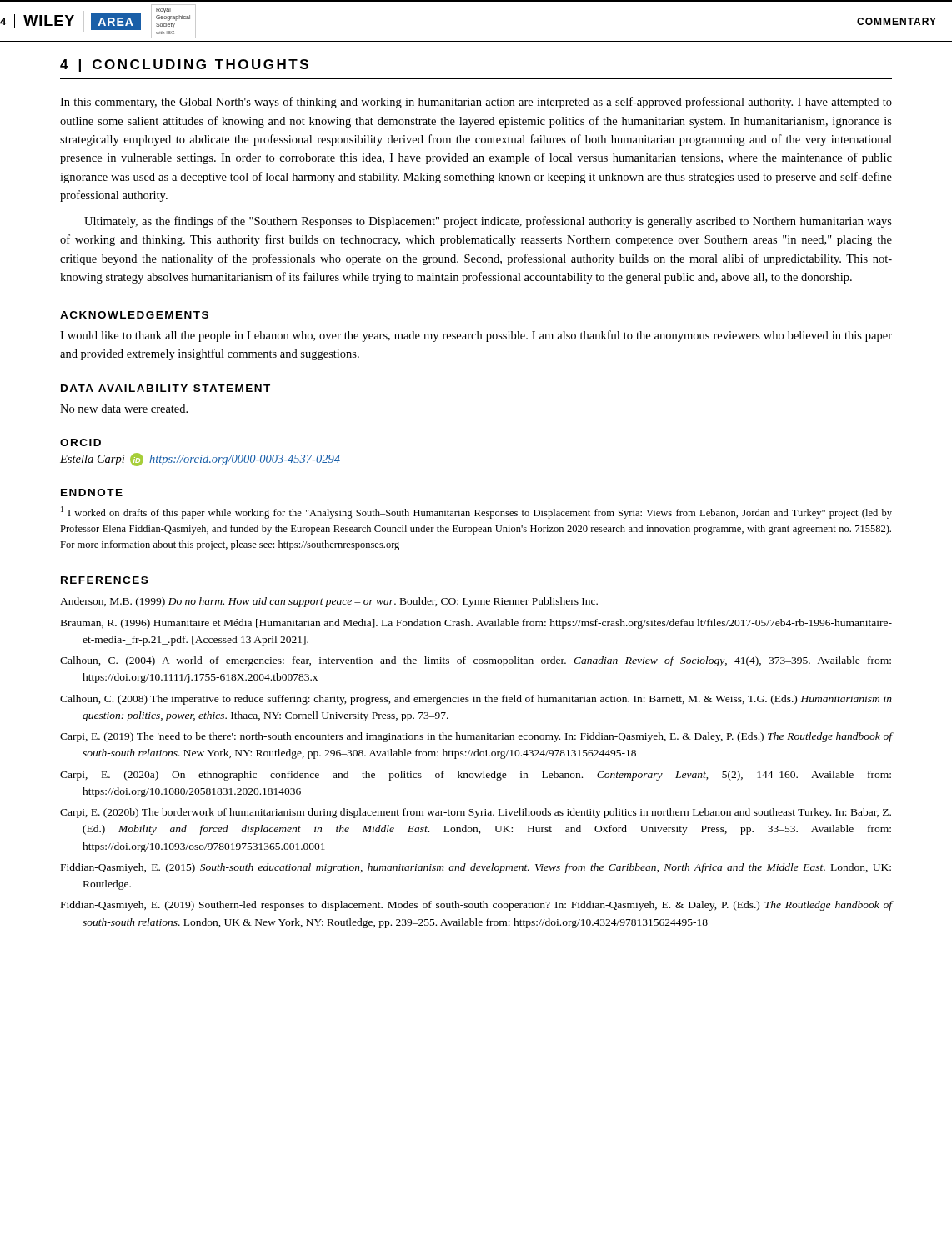The height and width of the screenshot is (1251, 952).
Task: Locate the passage starting "Calhoun, C. (2004) A"
Action: pos(476,669)
